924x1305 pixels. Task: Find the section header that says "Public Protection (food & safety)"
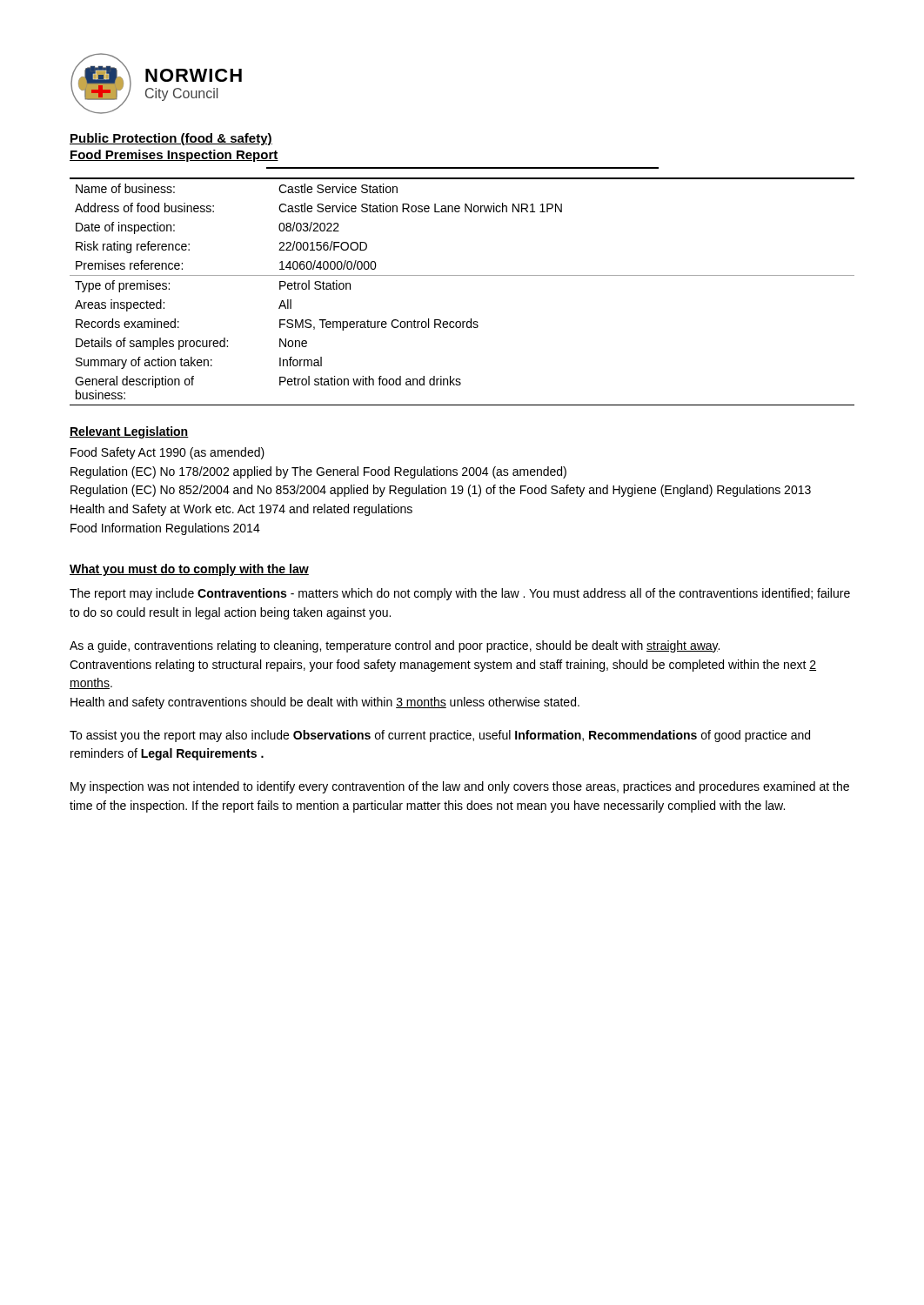171,138
